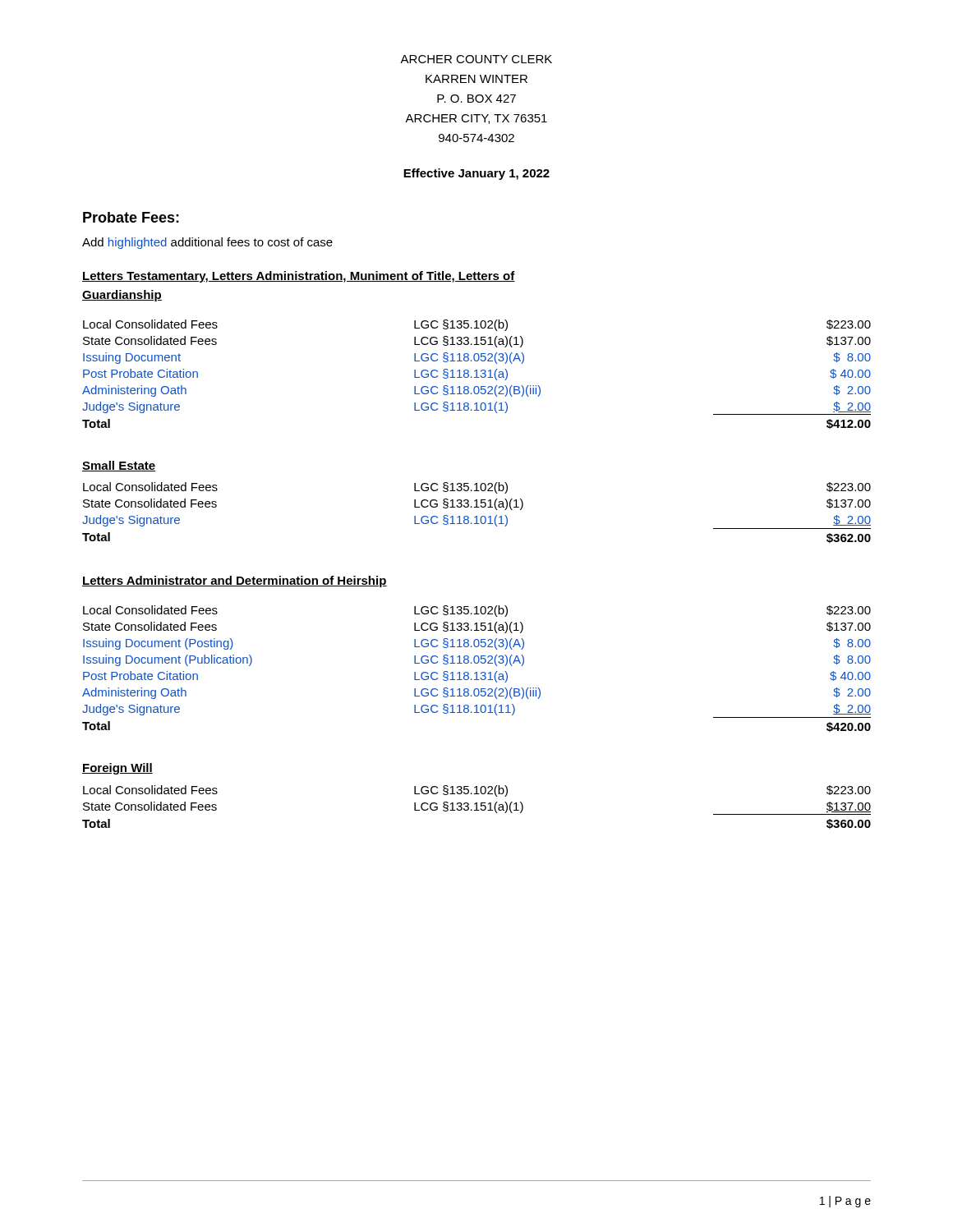Click on the block starting "Foreign Will"

[117, 768]
